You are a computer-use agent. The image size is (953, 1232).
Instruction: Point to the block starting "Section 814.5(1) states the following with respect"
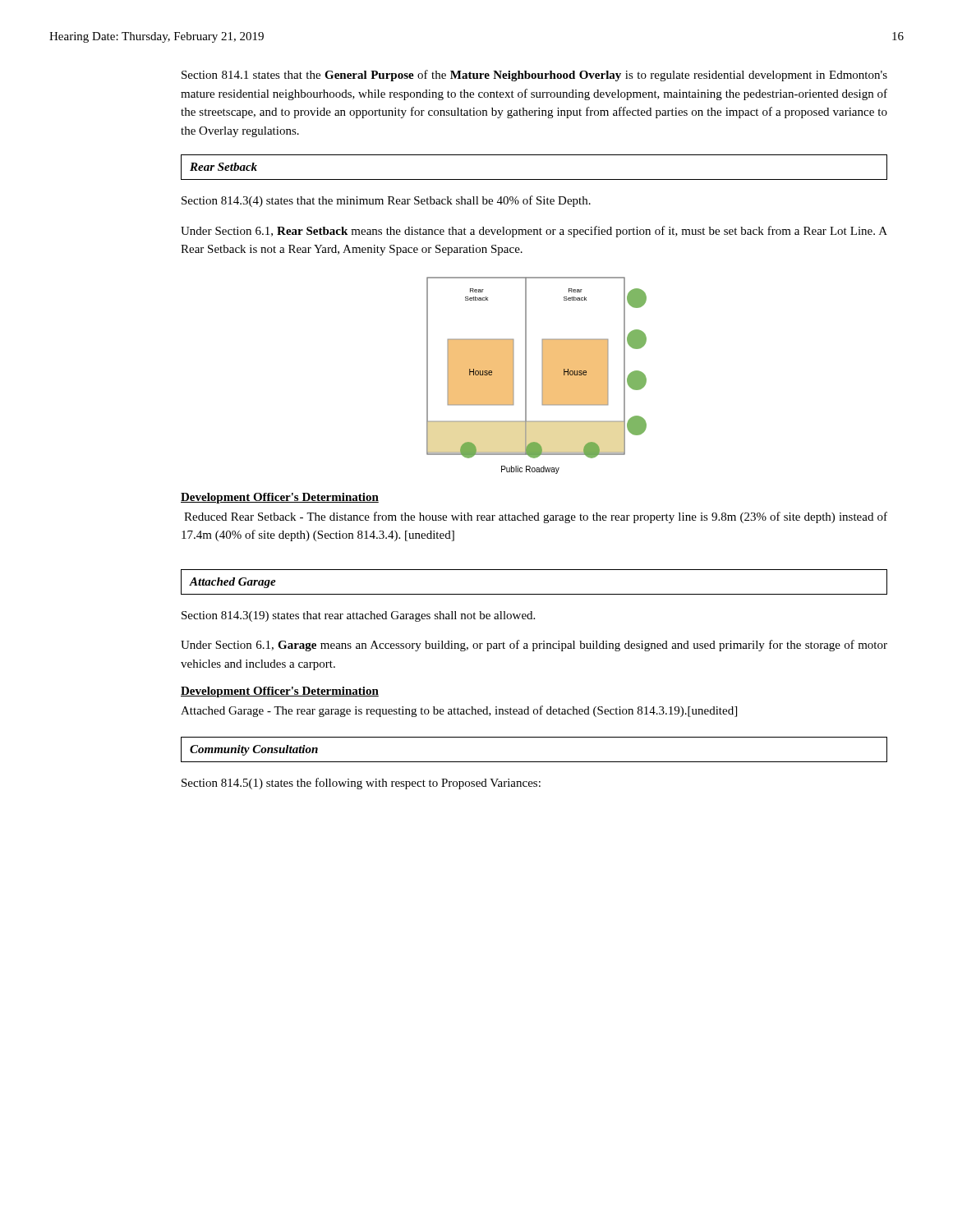(361, 782)
